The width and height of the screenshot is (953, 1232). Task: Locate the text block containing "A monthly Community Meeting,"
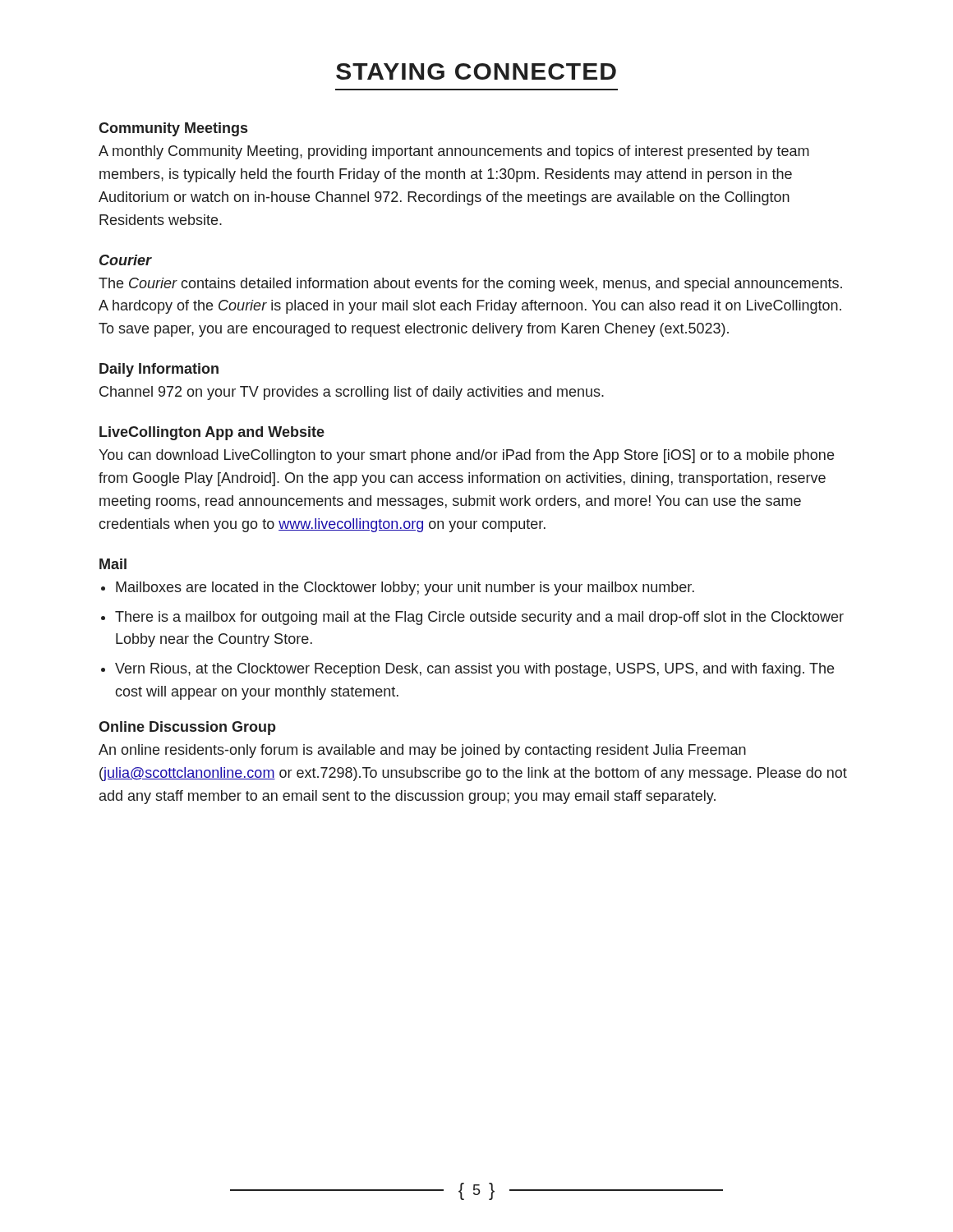[476, 186]
